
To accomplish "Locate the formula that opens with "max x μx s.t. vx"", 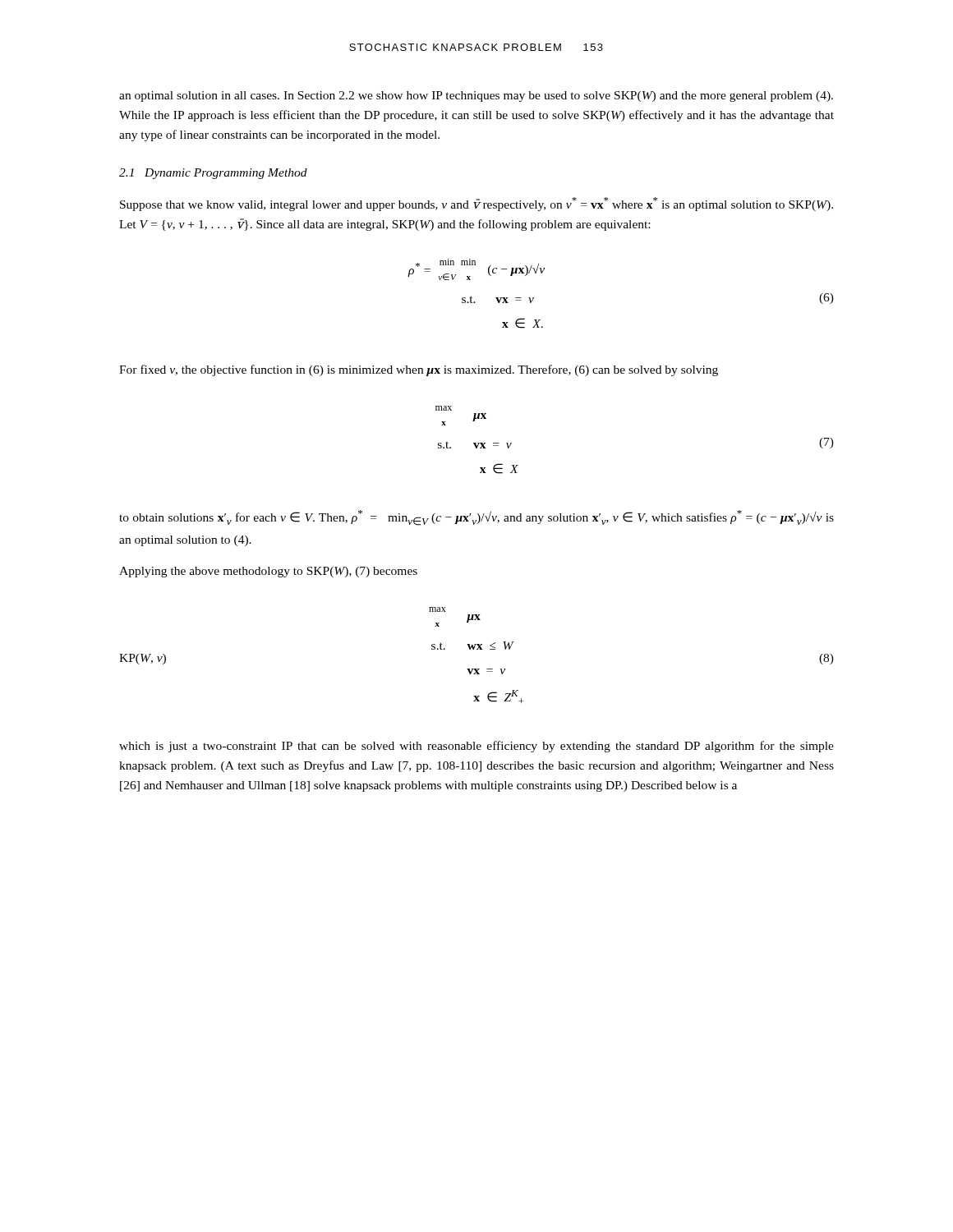I will tap(444, 408).
